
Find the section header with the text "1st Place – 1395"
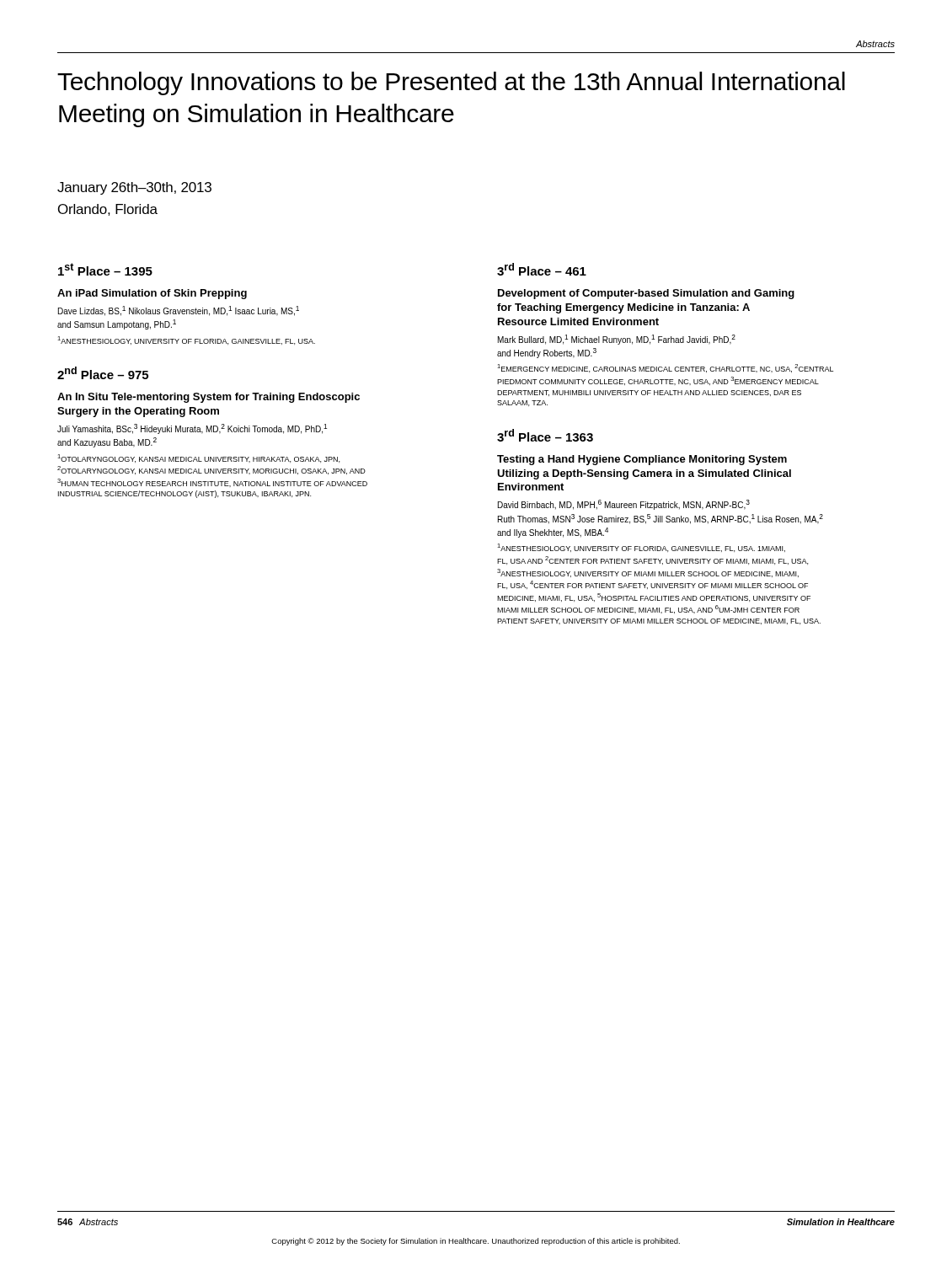[105, 270]
